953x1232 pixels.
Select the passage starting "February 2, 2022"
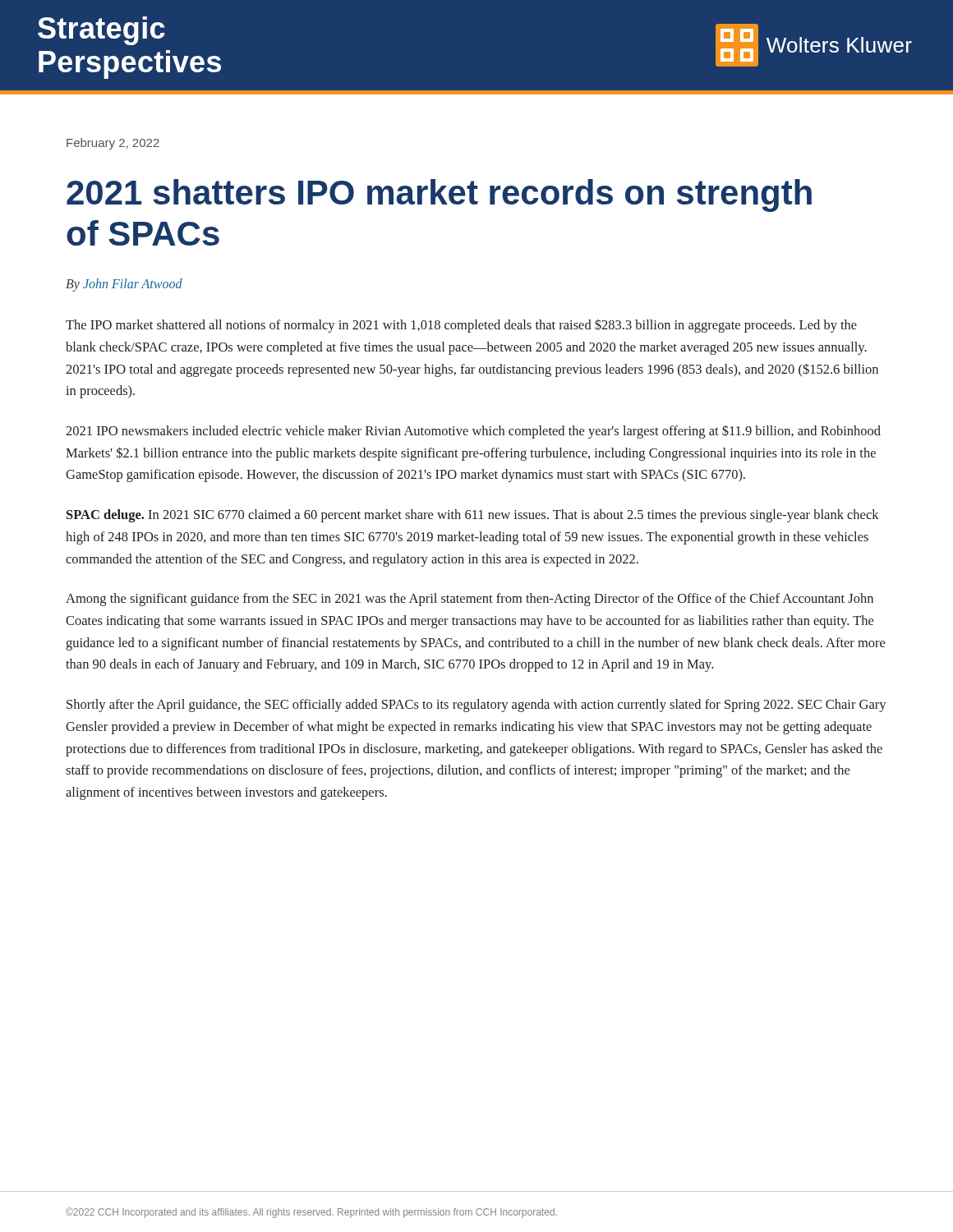[x=113, y=142]
